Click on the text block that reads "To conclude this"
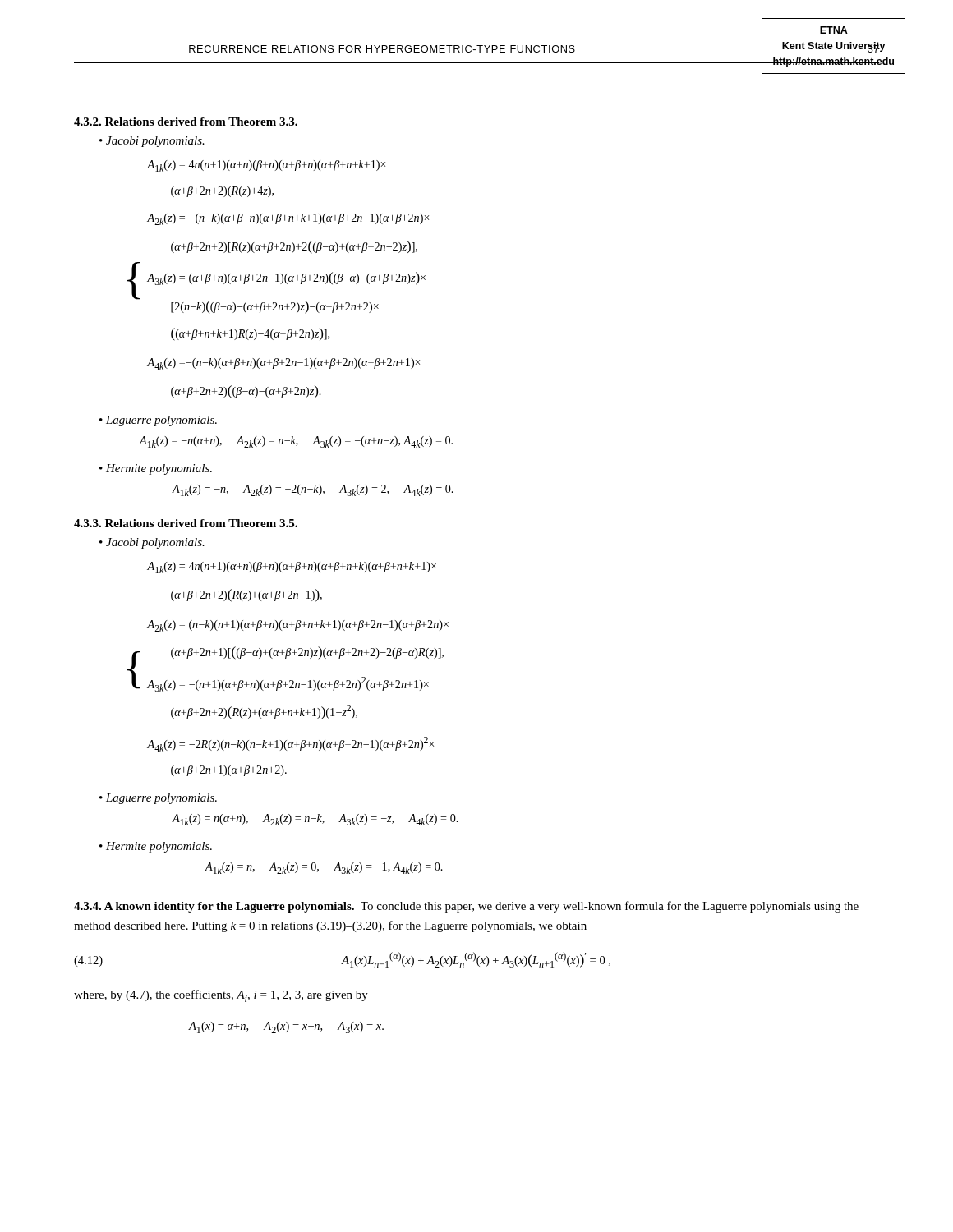 (466, 916)
